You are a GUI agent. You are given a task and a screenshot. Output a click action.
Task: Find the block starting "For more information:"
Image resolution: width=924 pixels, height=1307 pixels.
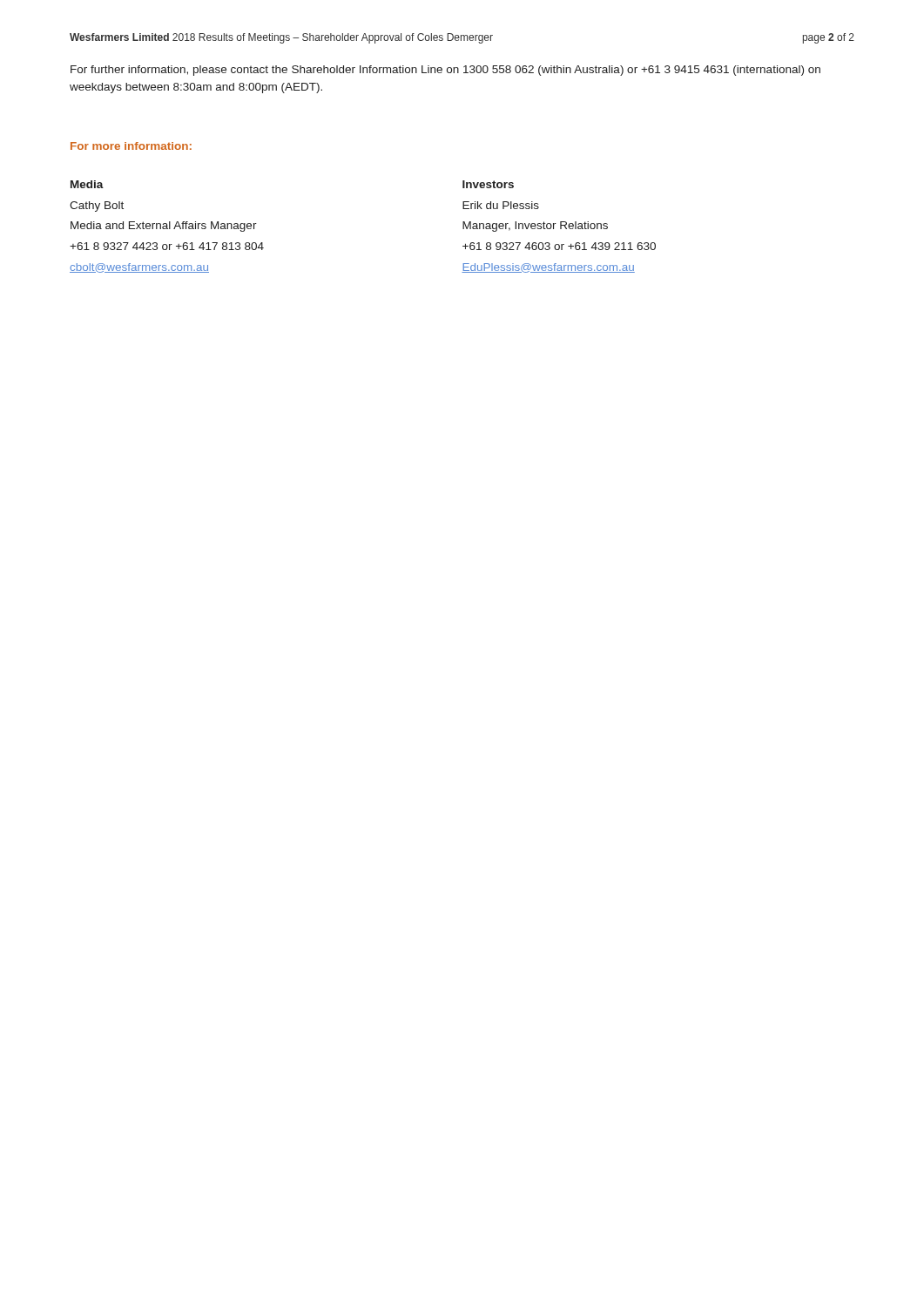pyautogui.click(x=131, y=146)
